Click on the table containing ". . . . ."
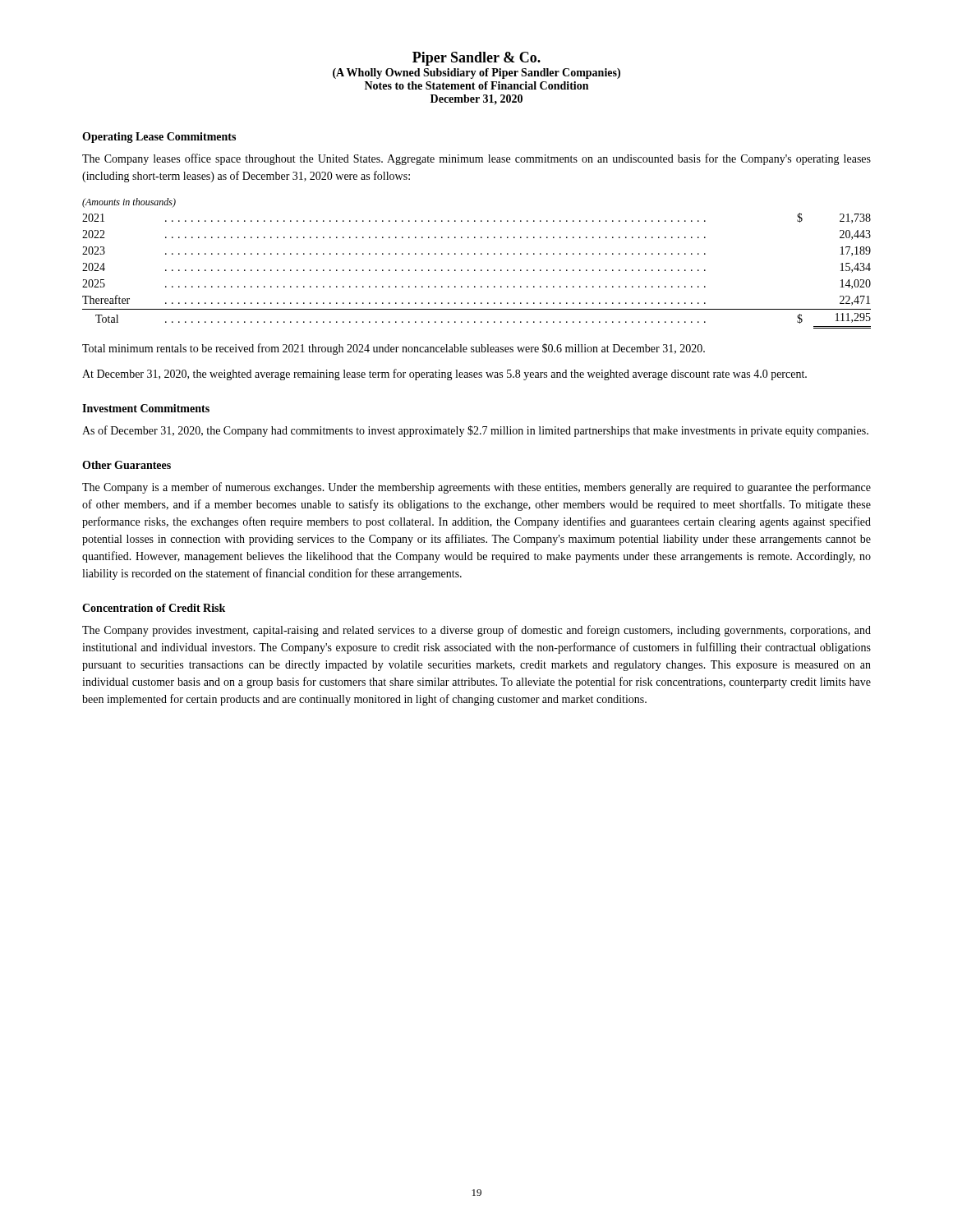953x1232 pixels. pos(476,262)
